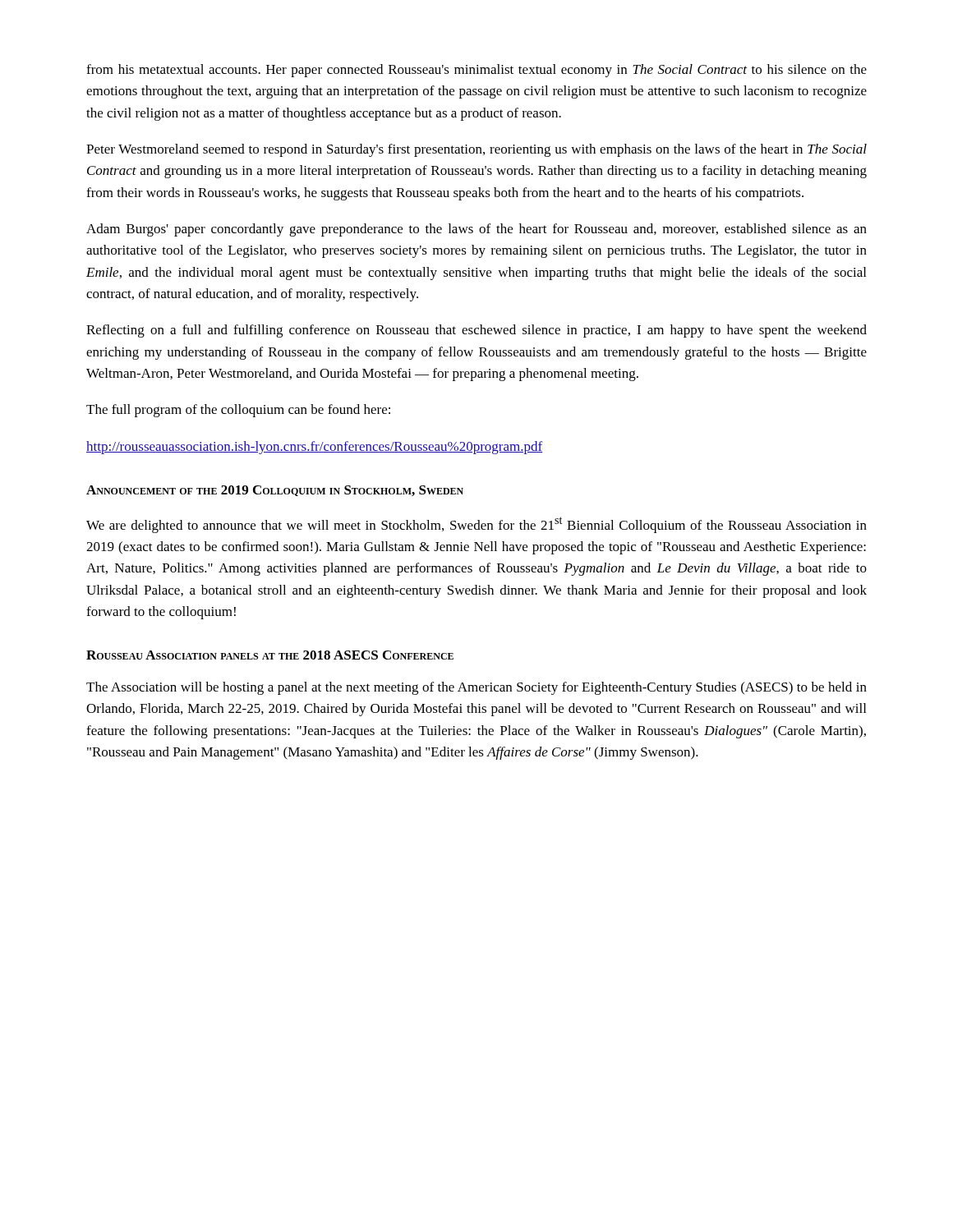Click the passage that begins "from his metatextual accounts."
Screen dimensions: 1232x953
tap(476, 92)
